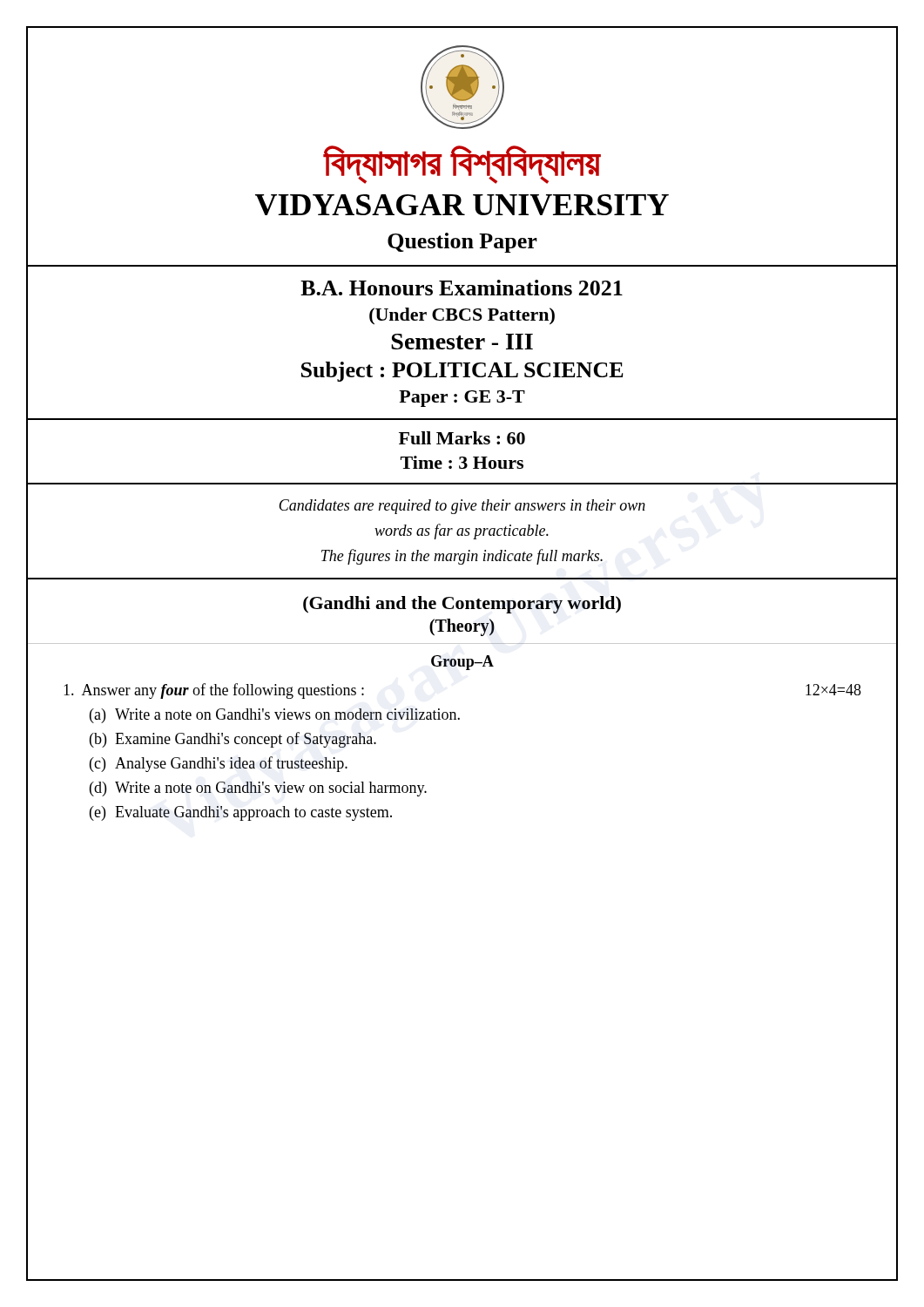This screenshot has height=1307, width=924.
Task: Select the text block starting "Candidates are required to give"
Action: 462,531
